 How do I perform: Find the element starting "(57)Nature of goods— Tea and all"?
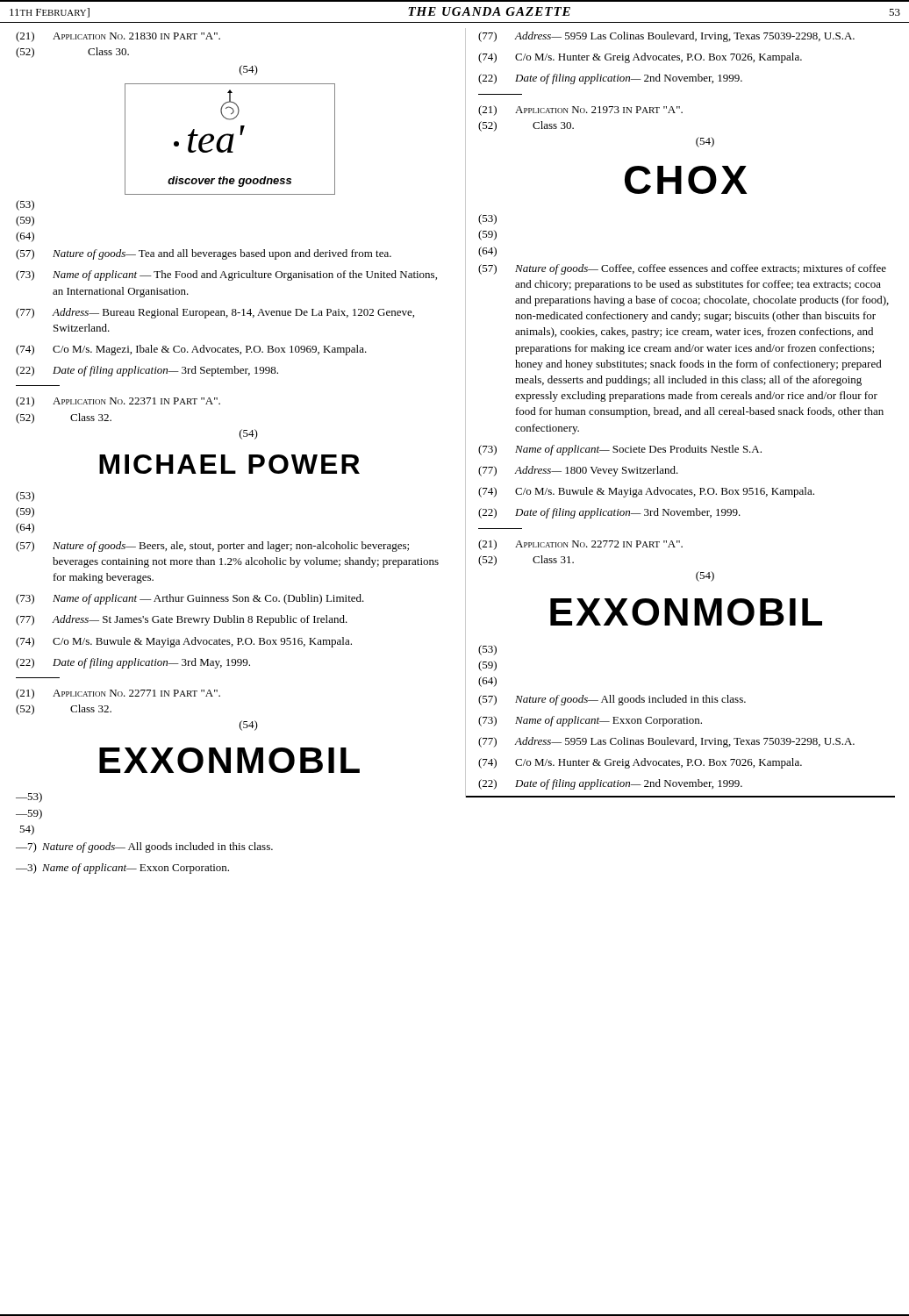[230, 254]
